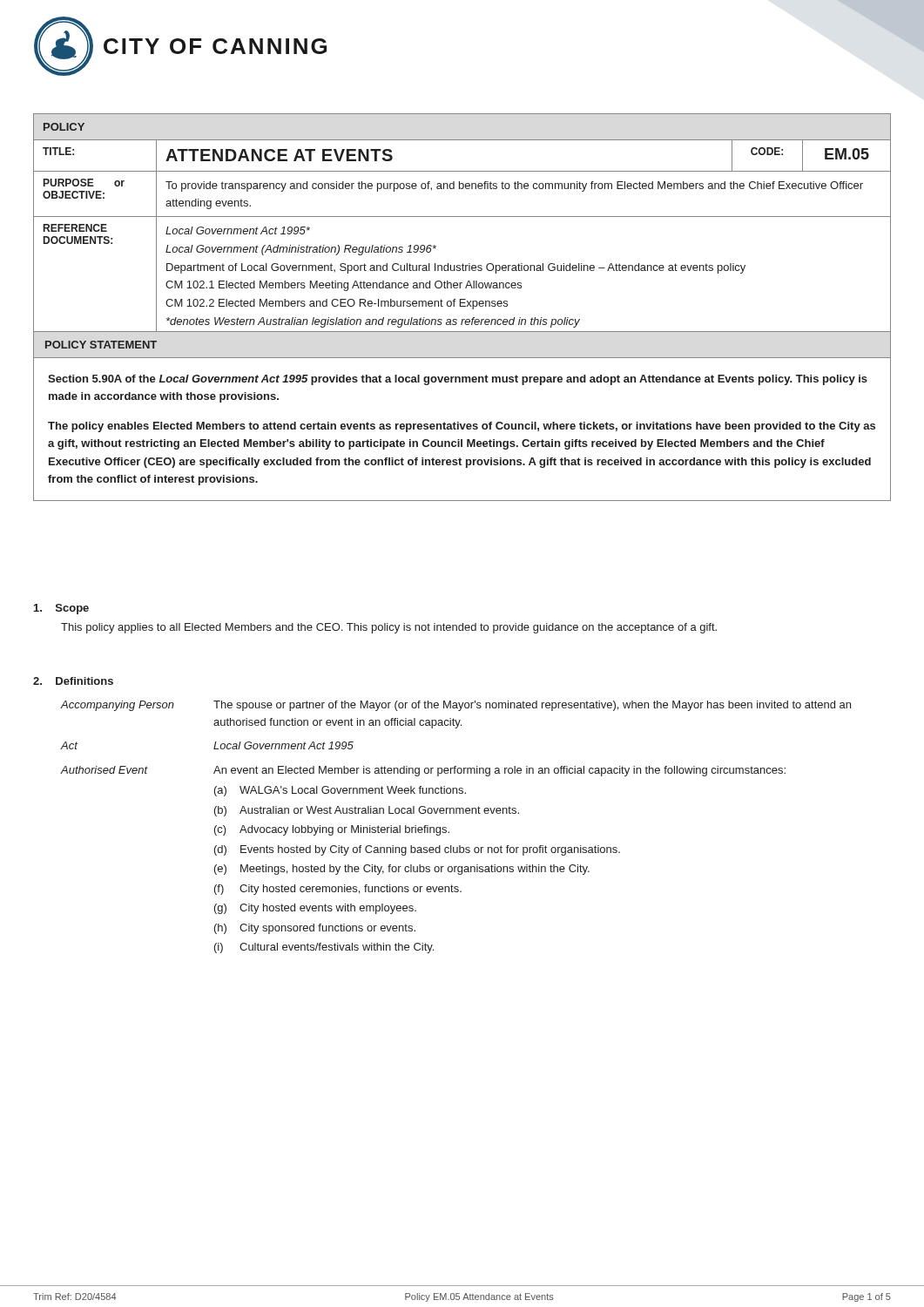Viewport: 924px width, 1307px height.
Task: Click the section header
Action: click(101, 345)
